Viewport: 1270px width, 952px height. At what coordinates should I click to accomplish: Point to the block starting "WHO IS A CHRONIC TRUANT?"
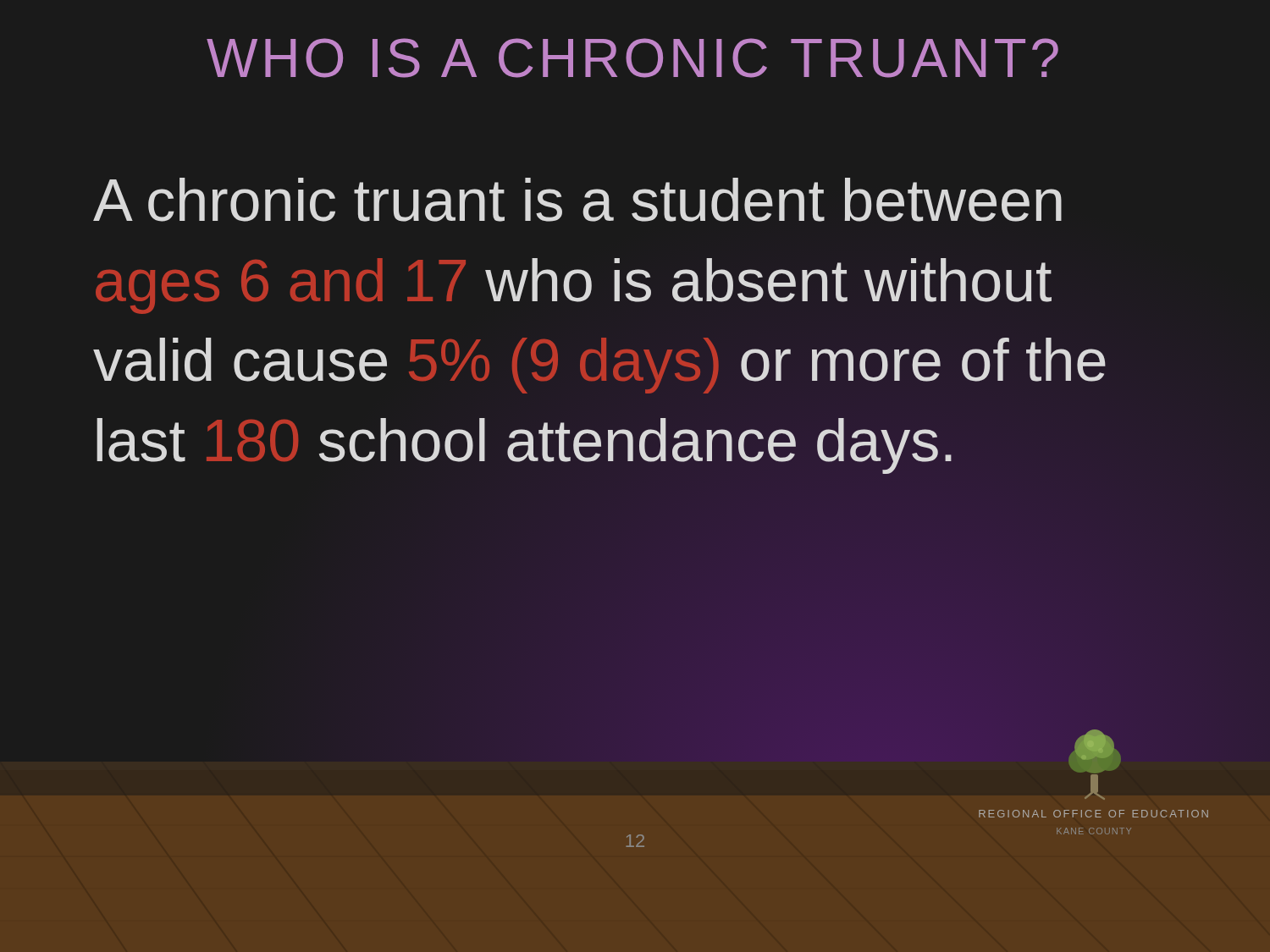[635, 58]
